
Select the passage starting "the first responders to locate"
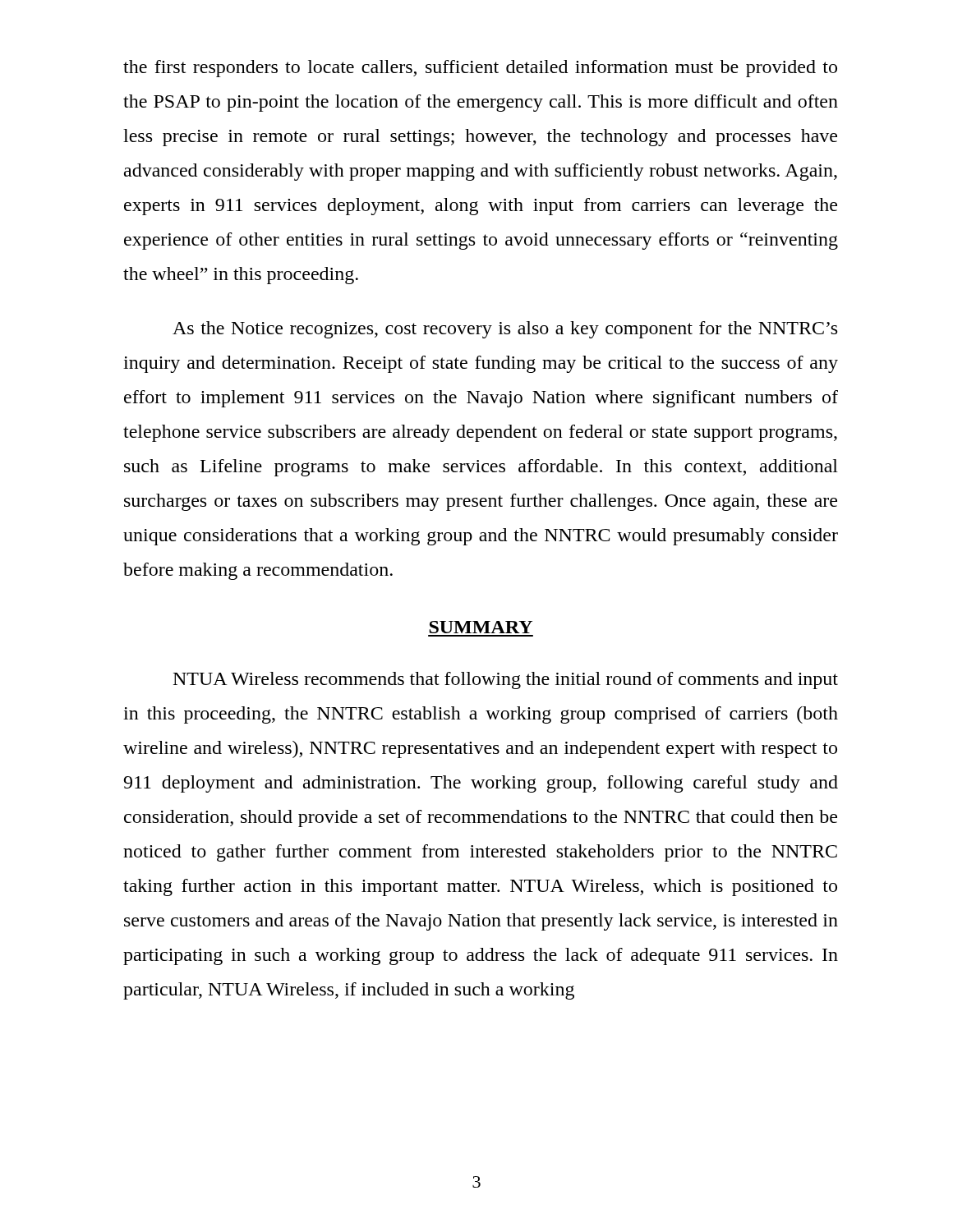pos(481,170)
